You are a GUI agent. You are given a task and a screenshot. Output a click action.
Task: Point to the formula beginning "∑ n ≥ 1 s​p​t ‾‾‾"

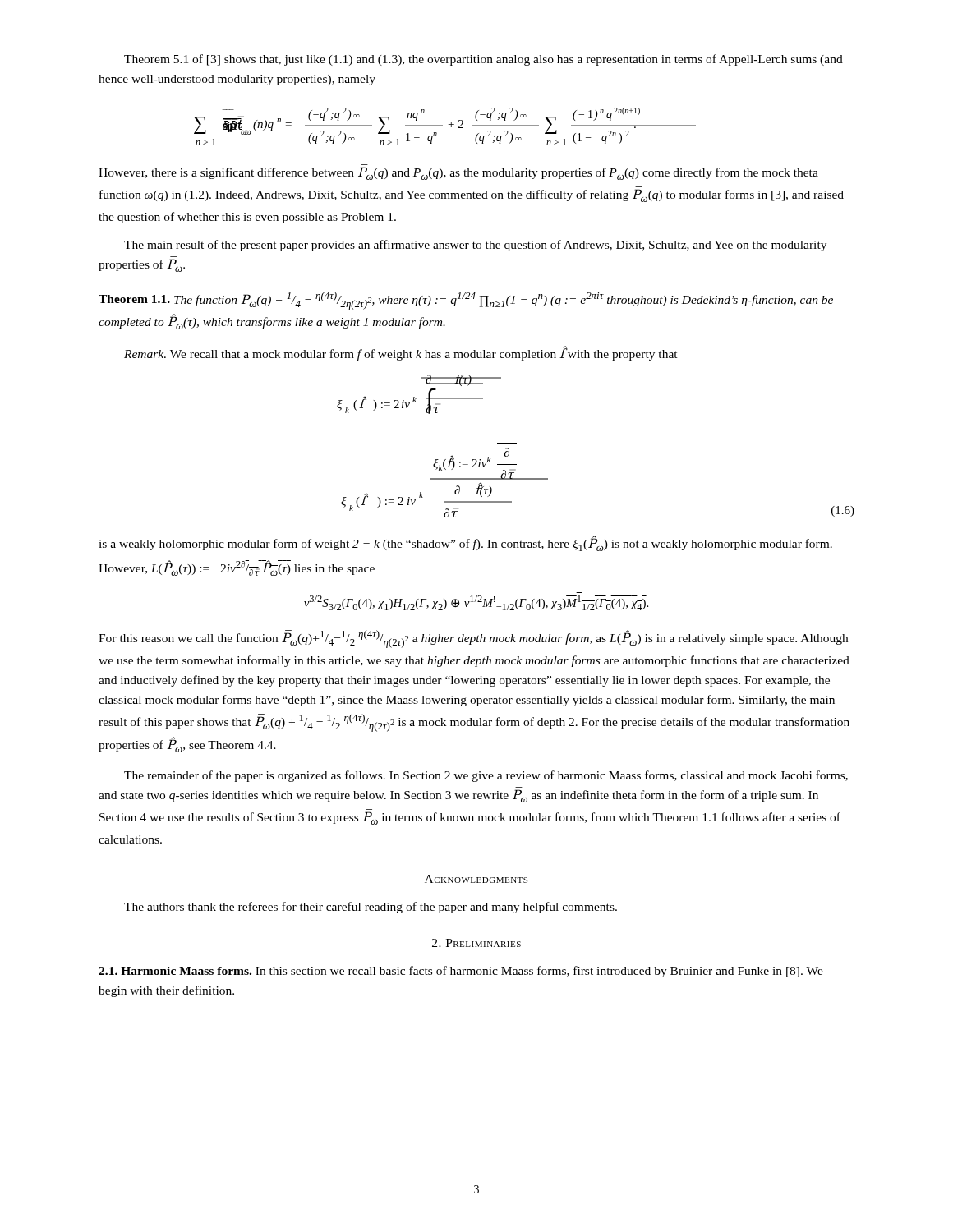pos(476,126)
